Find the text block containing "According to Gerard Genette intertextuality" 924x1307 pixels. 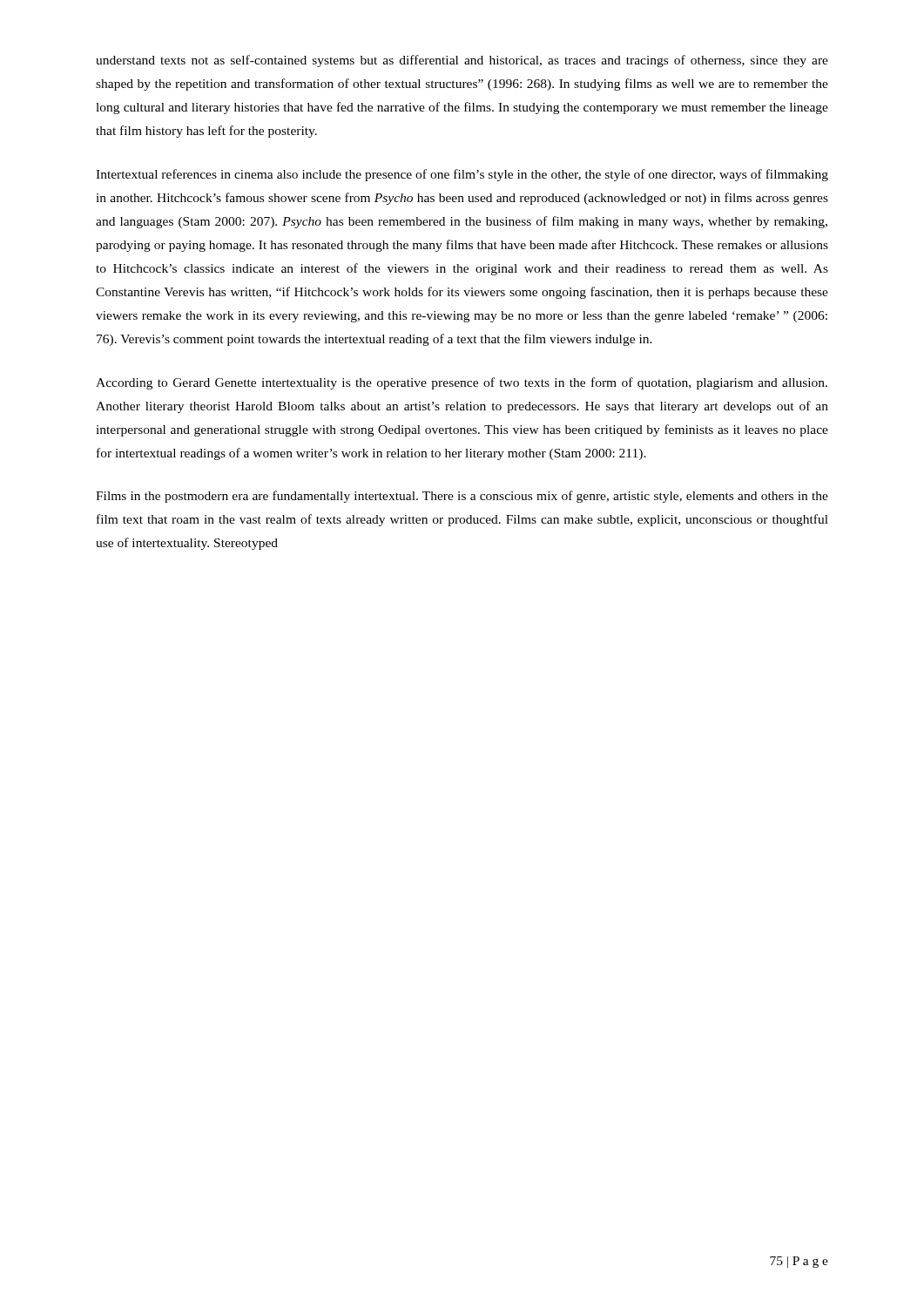[x=462, y=417]
